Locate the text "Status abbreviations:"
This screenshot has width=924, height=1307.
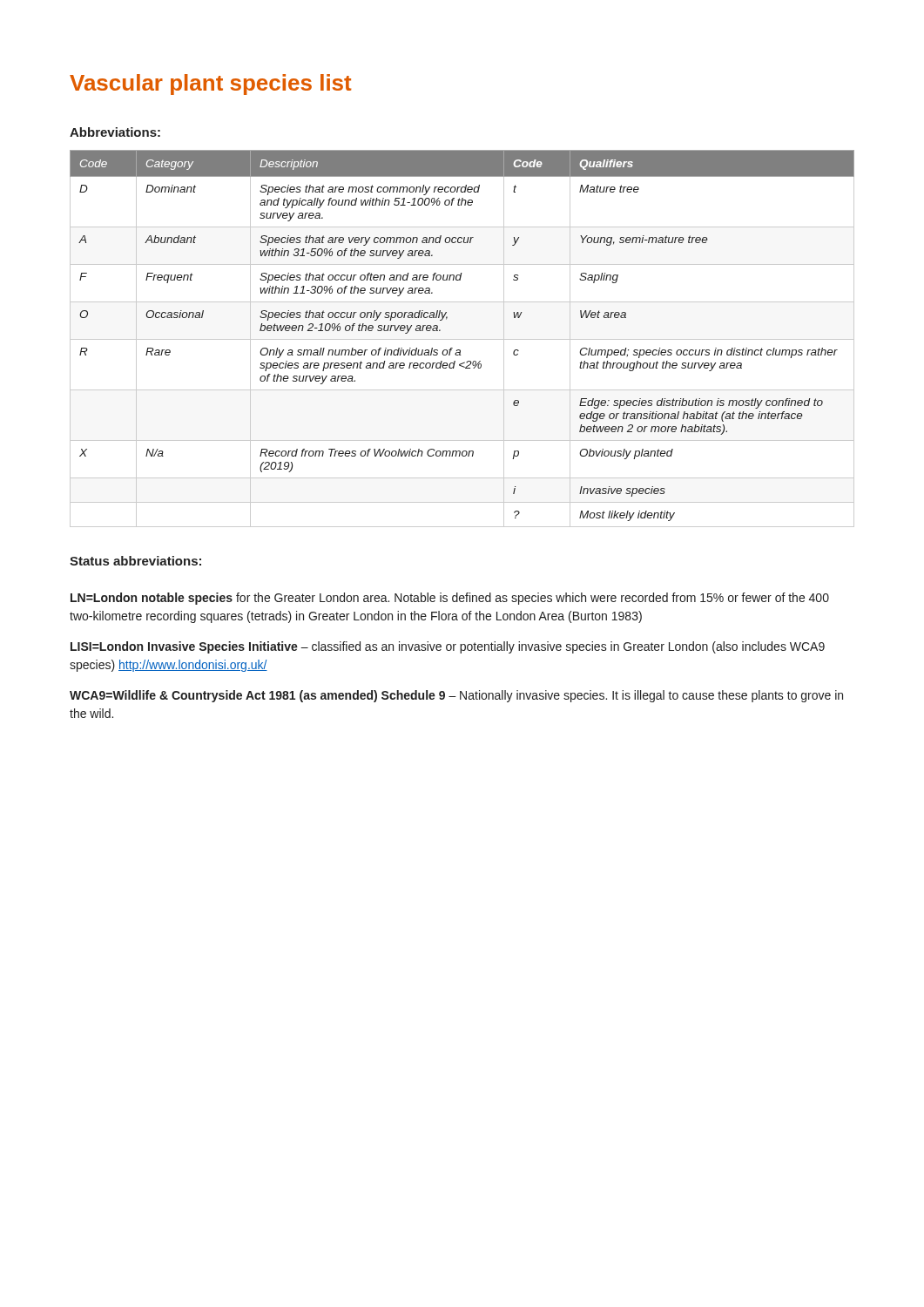point(135,561)
